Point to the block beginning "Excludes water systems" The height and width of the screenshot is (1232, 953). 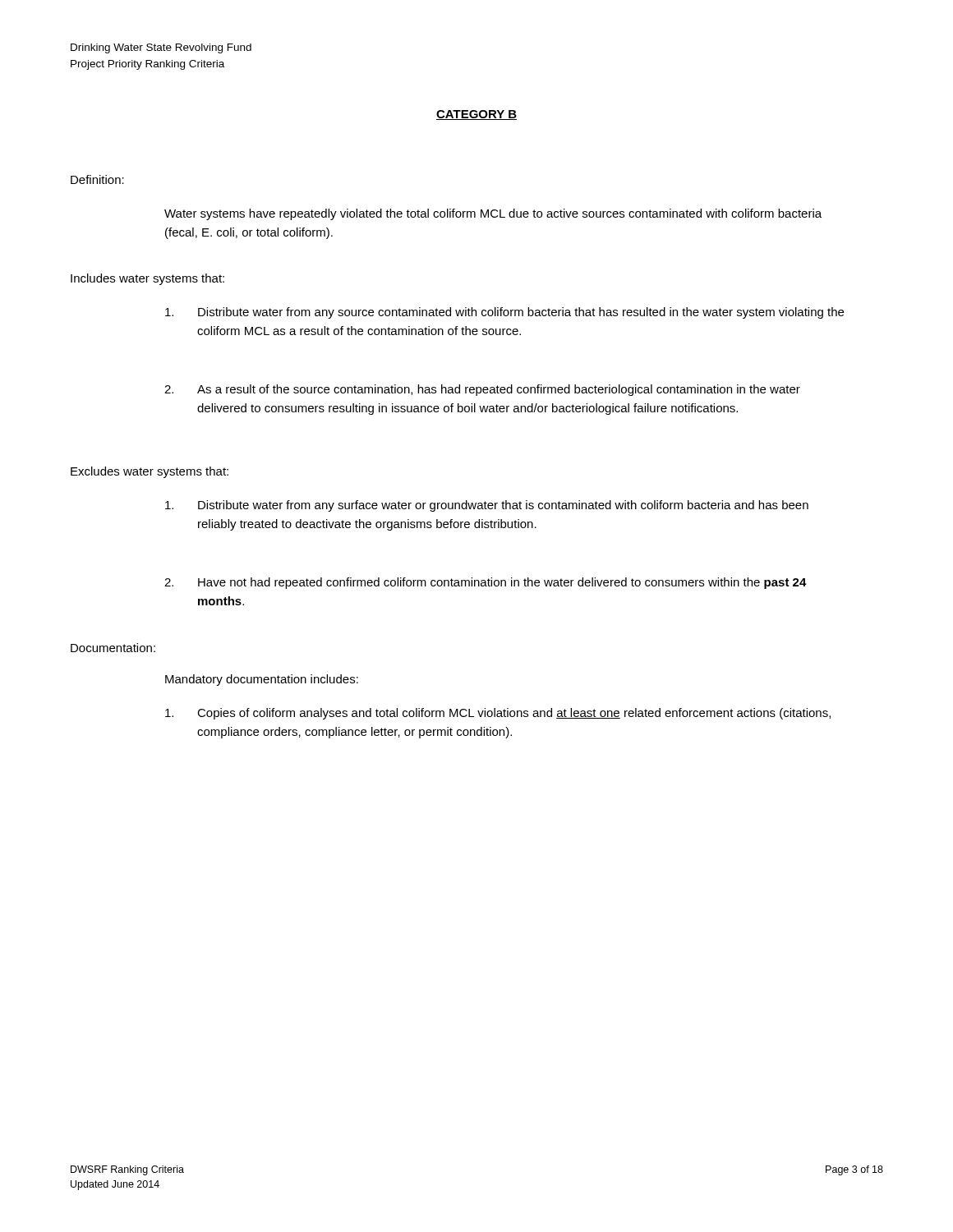click(150, 471)
